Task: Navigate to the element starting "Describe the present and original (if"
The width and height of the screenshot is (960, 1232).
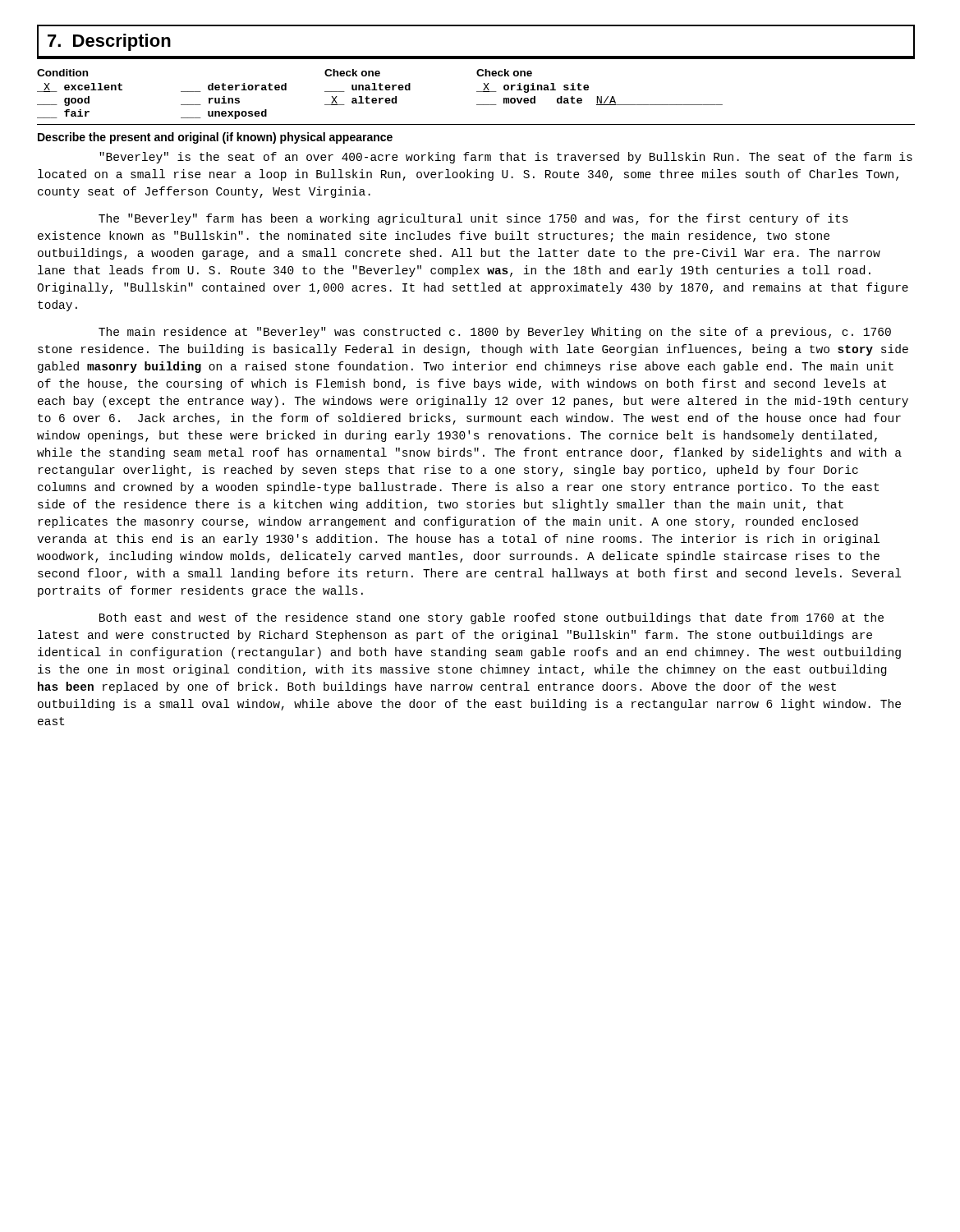Action: coord(215,137)
